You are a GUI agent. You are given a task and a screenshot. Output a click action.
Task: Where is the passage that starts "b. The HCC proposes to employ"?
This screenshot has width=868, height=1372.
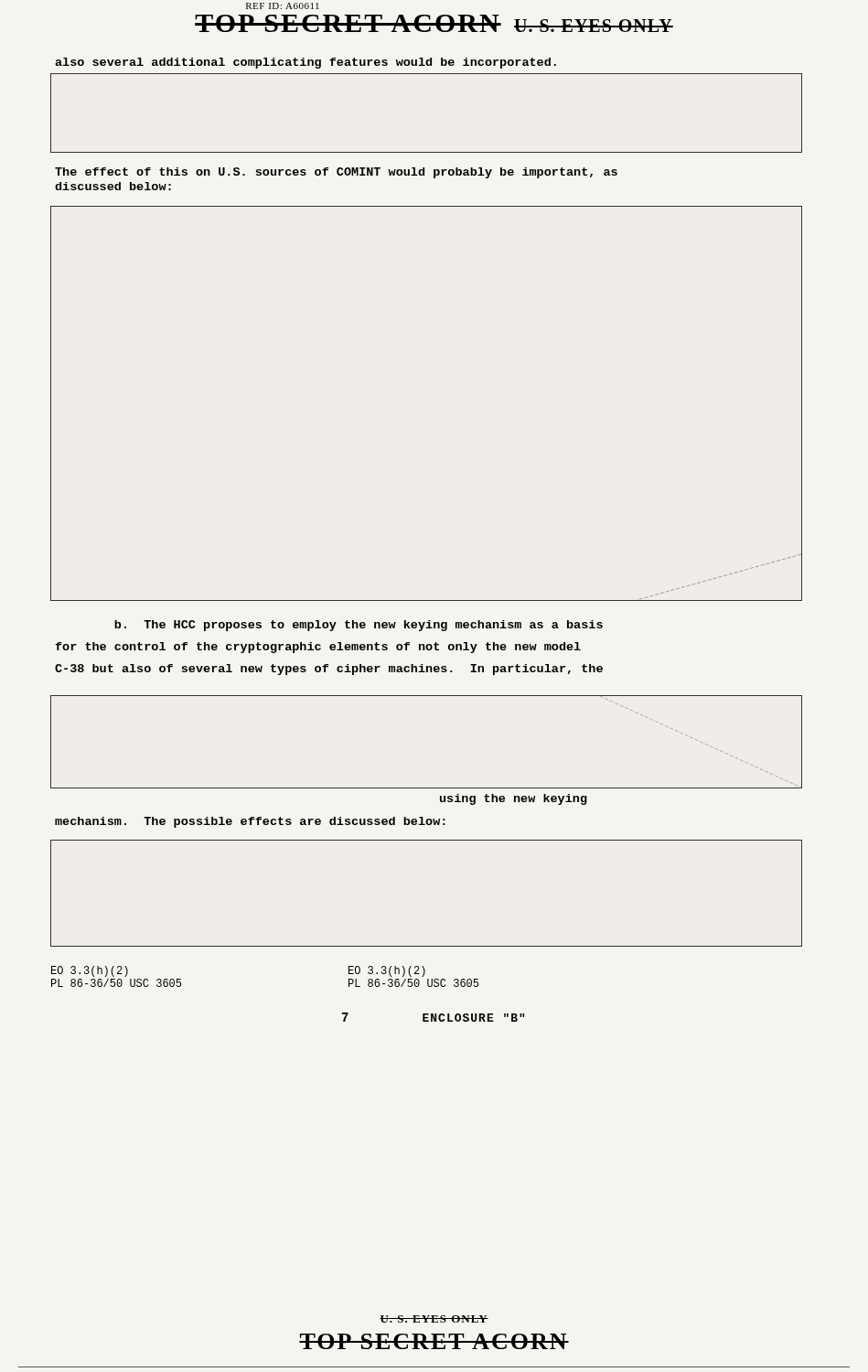click(x=329, y=647)
